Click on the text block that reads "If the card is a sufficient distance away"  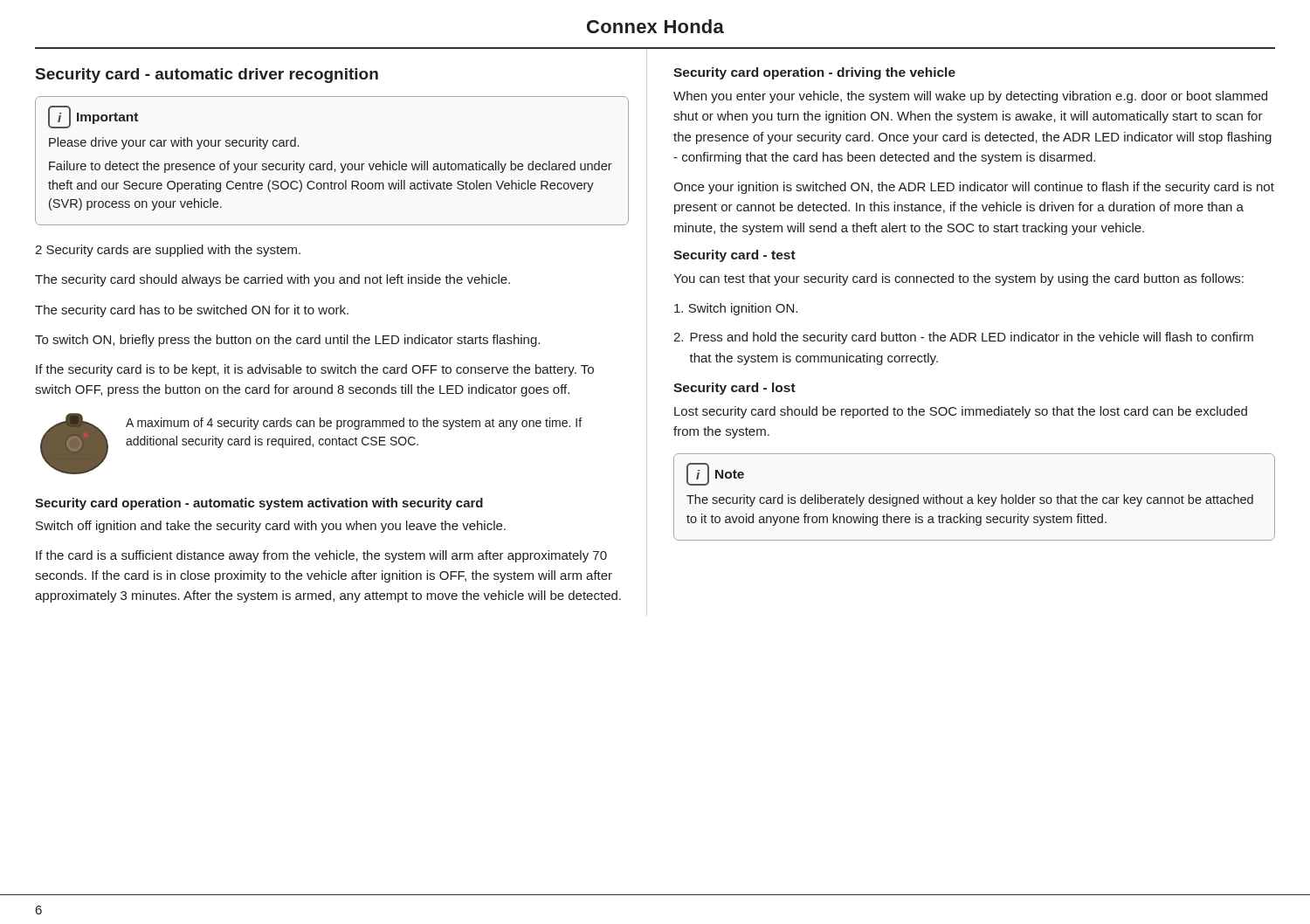click(328, 575)
